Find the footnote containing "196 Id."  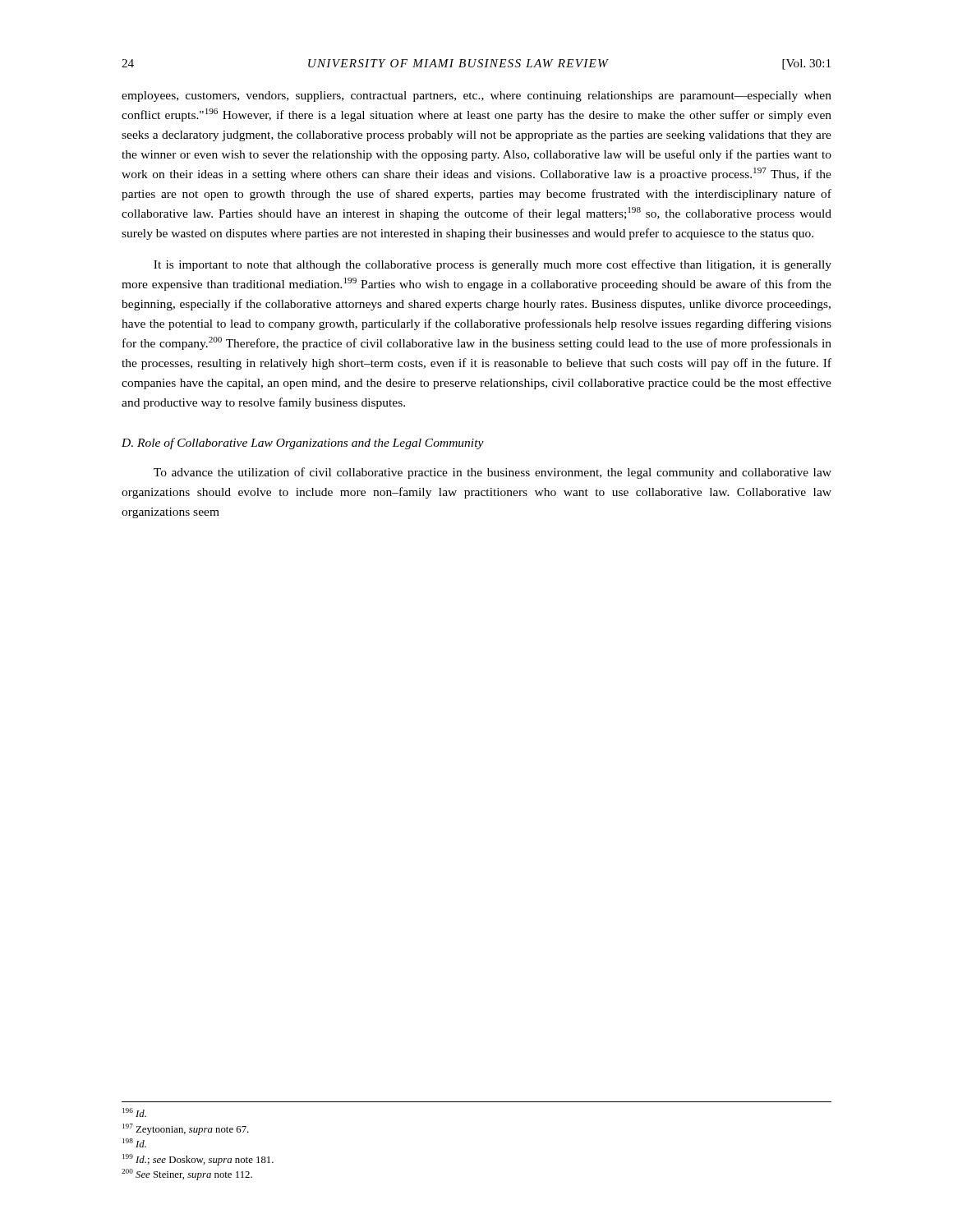click(x=134, y=1112)
